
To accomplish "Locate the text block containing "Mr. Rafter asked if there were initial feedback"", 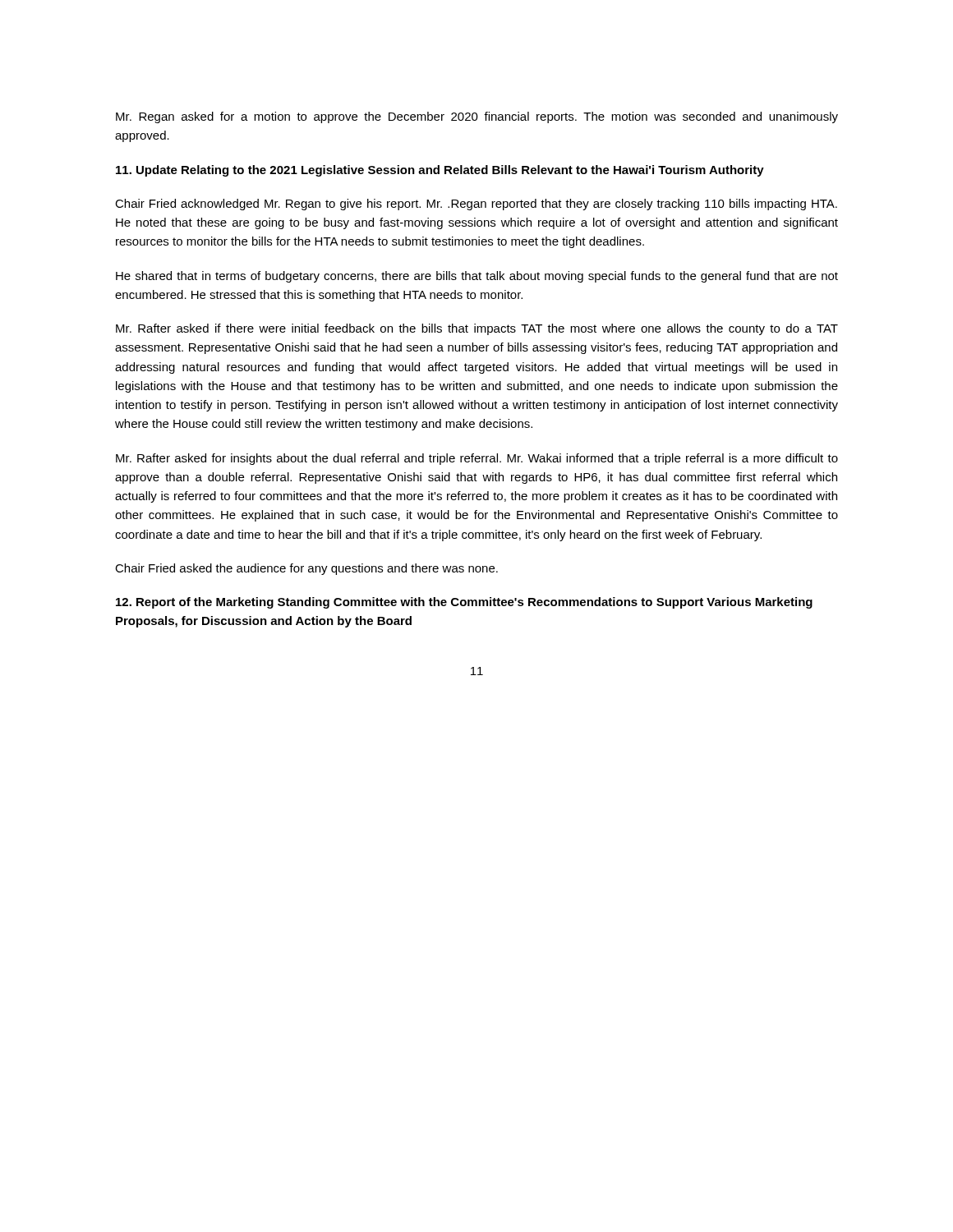I will 476,376.
